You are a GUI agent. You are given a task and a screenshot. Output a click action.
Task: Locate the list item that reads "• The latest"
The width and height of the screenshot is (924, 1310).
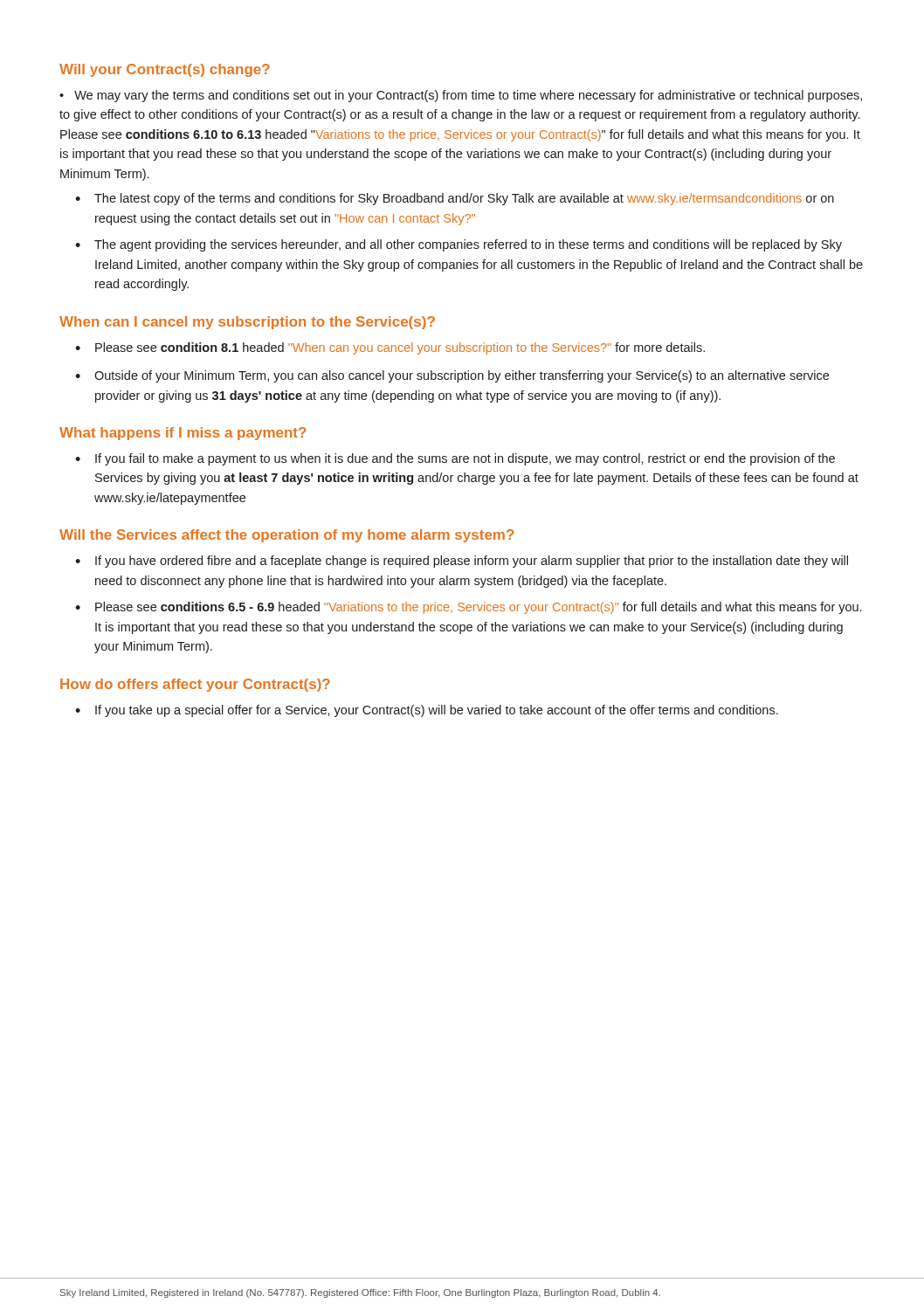[470, 209]
